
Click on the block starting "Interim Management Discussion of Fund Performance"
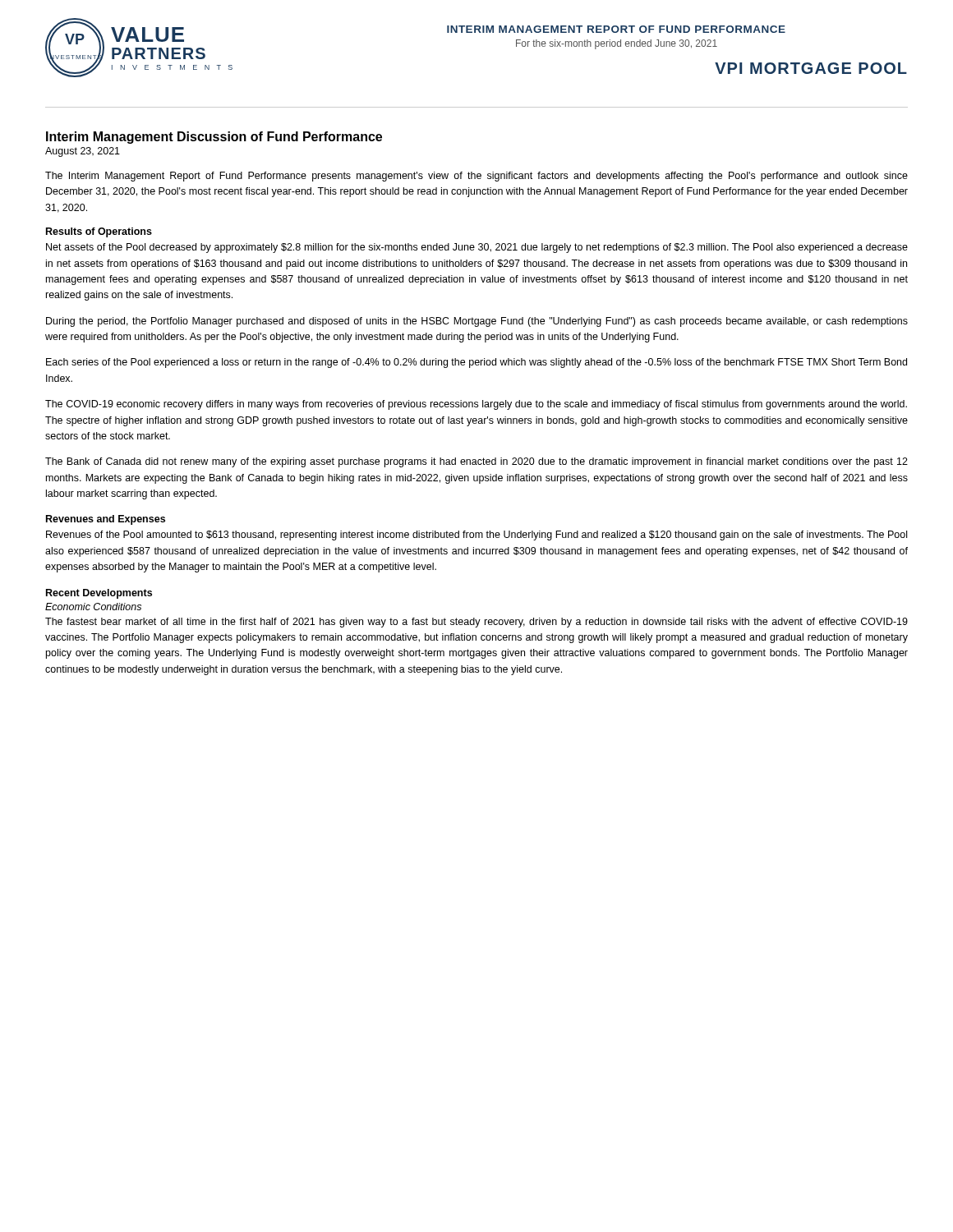(x=214, y=137)
